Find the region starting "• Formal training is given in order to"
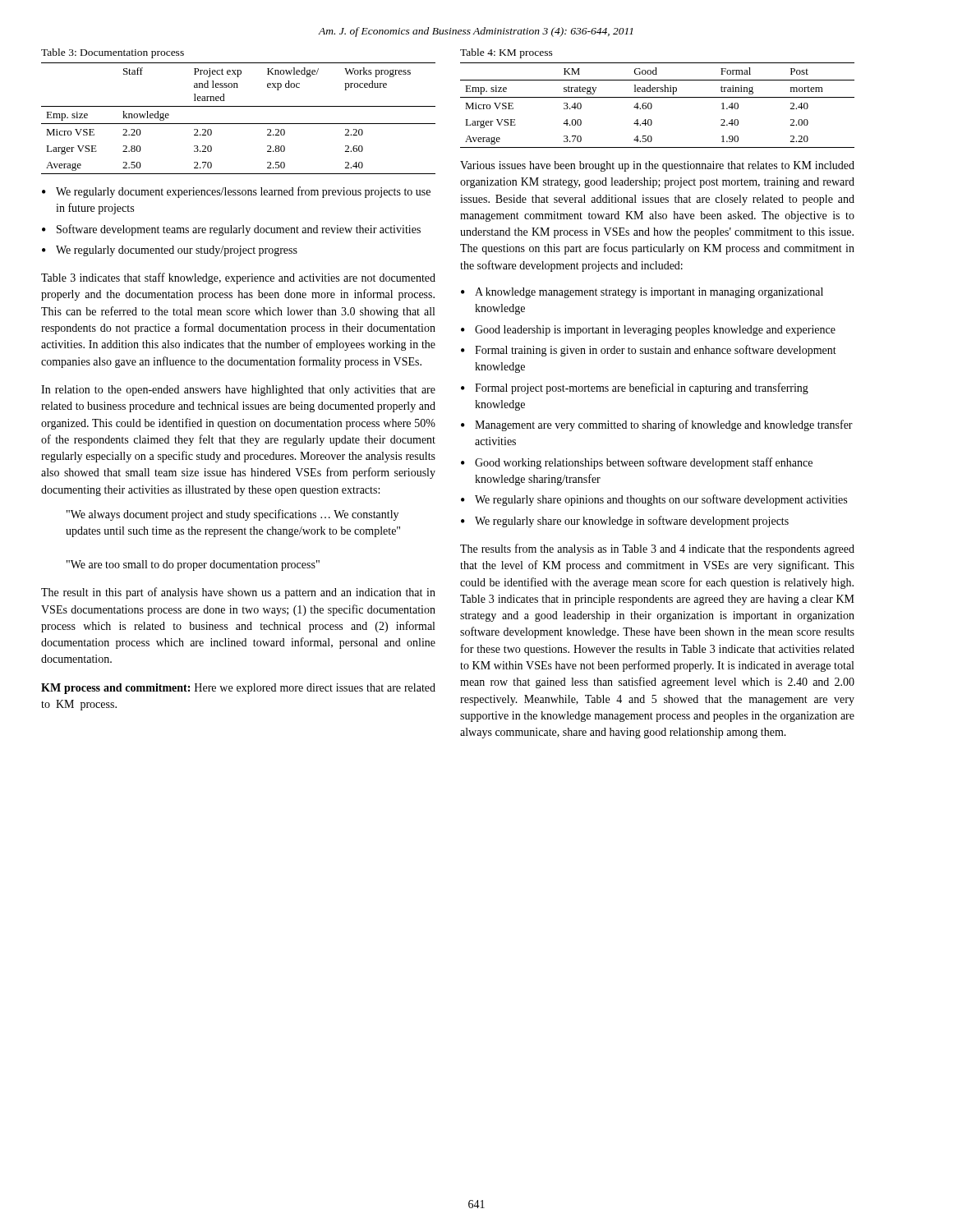 click(x=657, y=359)
